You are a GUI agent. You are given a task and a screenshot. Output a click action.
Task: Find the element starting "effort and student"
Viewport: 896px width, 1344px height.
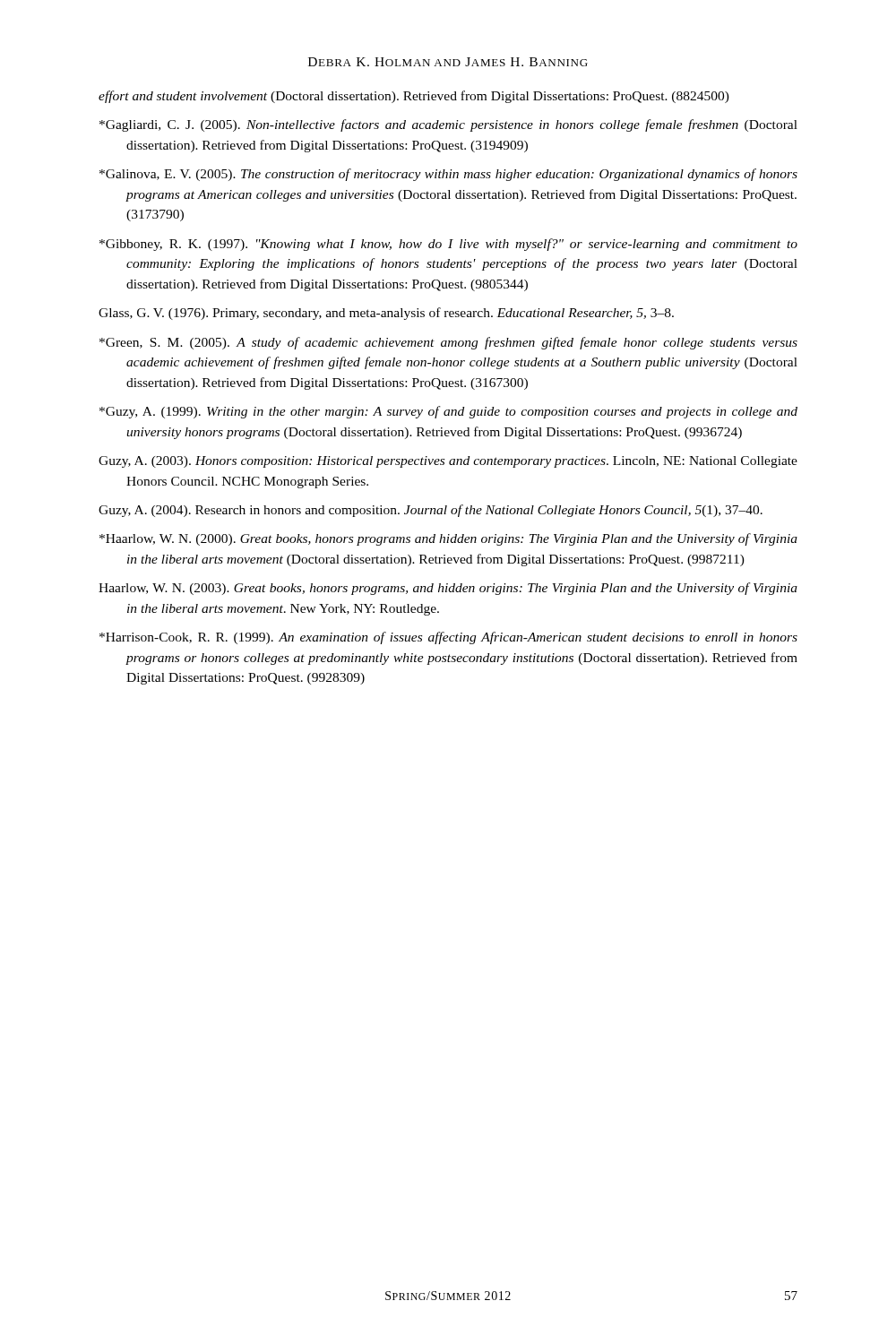(414, 95)
